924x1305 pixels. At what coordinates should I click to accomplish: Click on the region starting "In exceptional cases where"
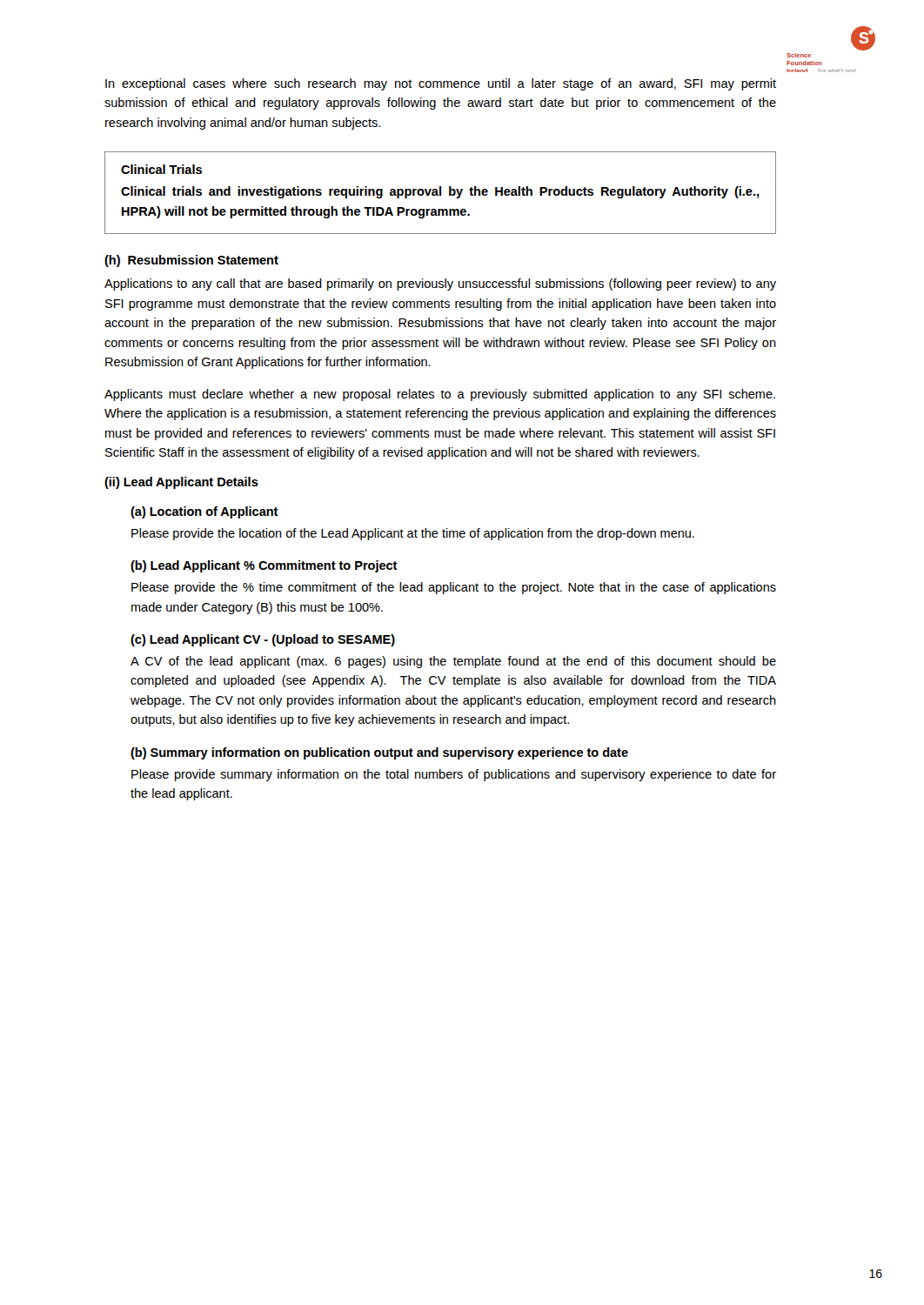point(440,103)
